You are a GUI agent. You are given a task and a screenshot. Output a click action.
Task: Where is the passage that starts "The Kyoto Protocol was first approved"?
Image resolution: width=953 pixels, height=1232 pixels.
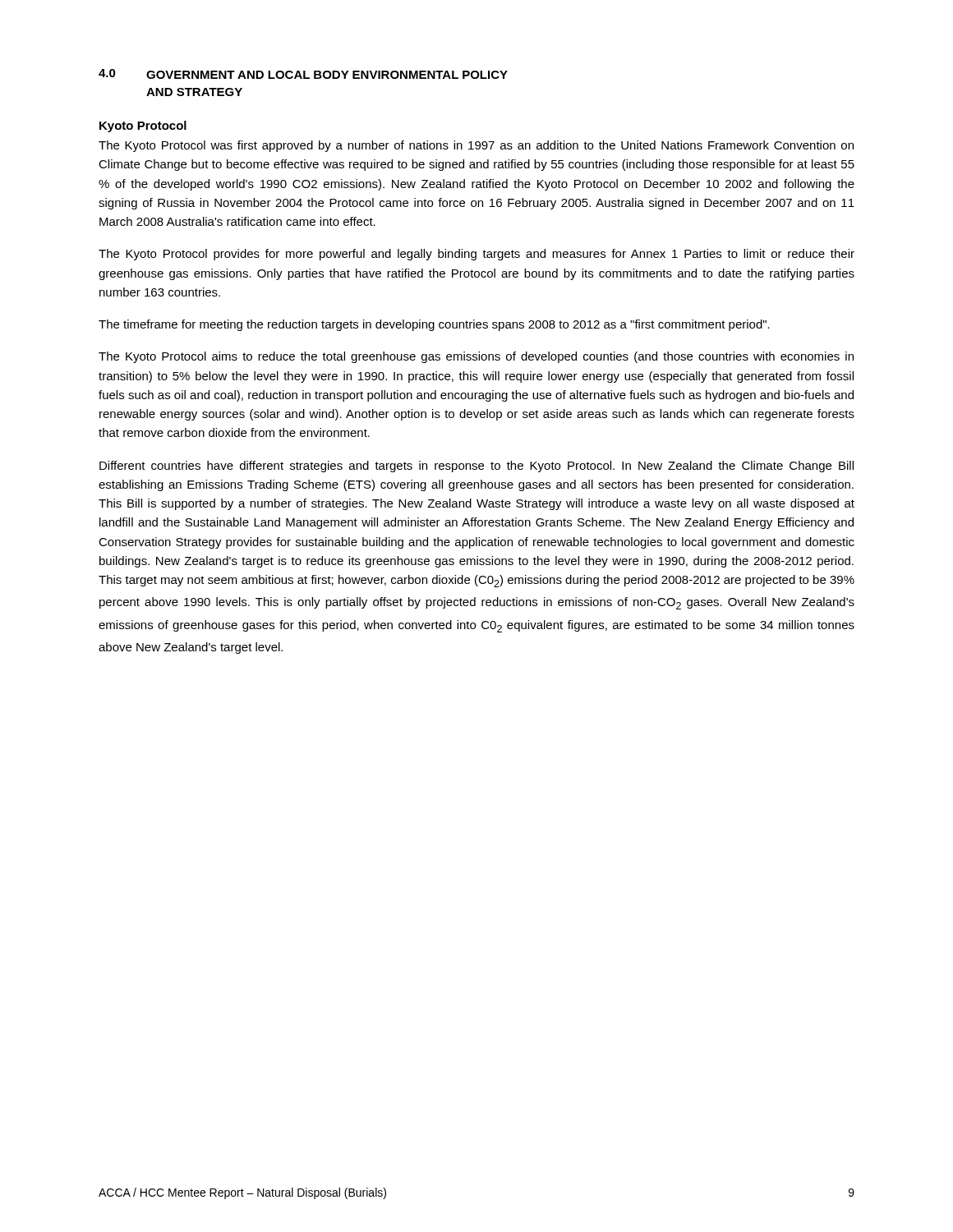[x=476, y=183]
